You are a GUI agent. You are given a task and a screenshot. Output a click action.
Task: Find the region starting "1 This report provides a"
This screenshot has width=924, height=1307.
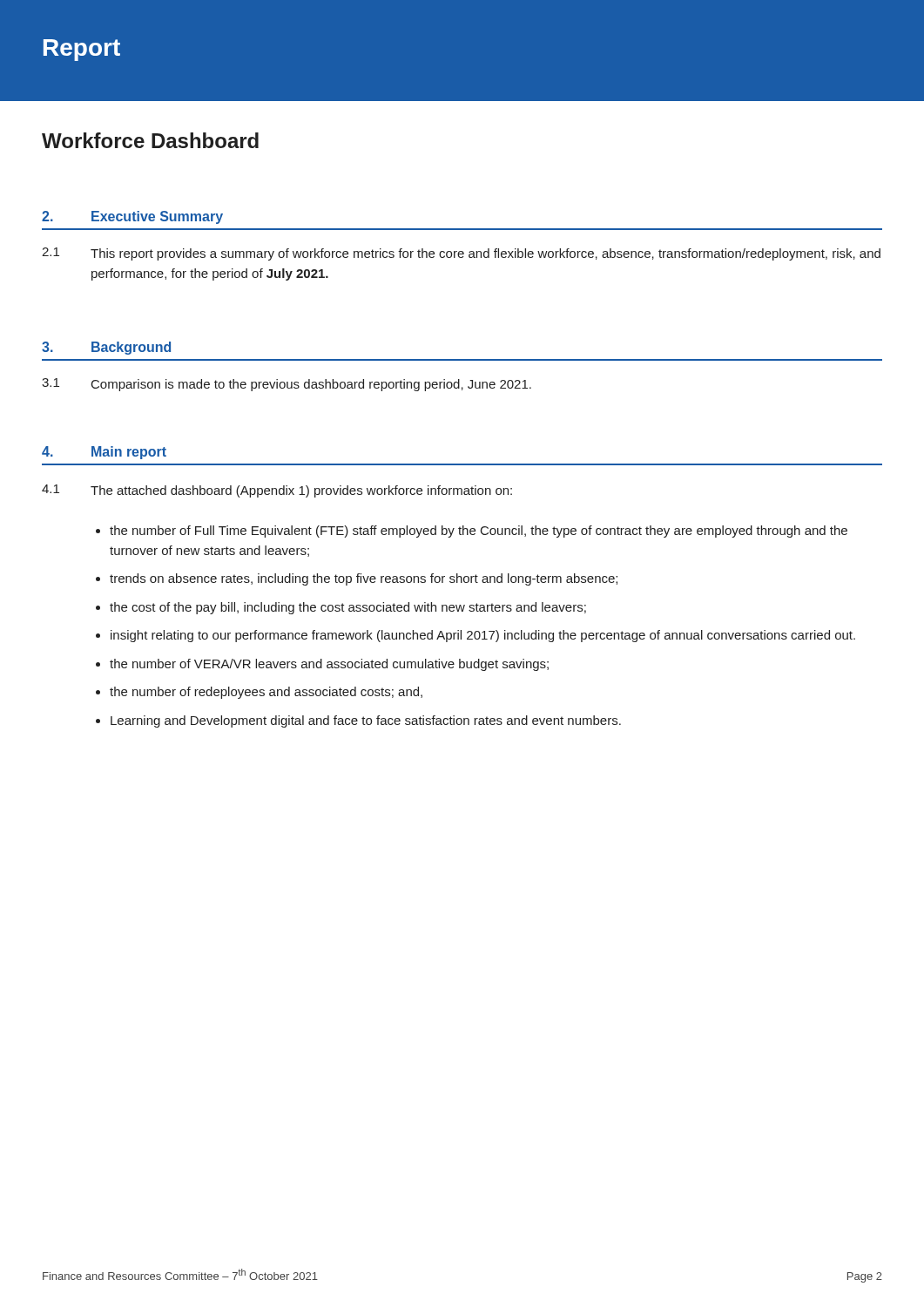point(462,264)
